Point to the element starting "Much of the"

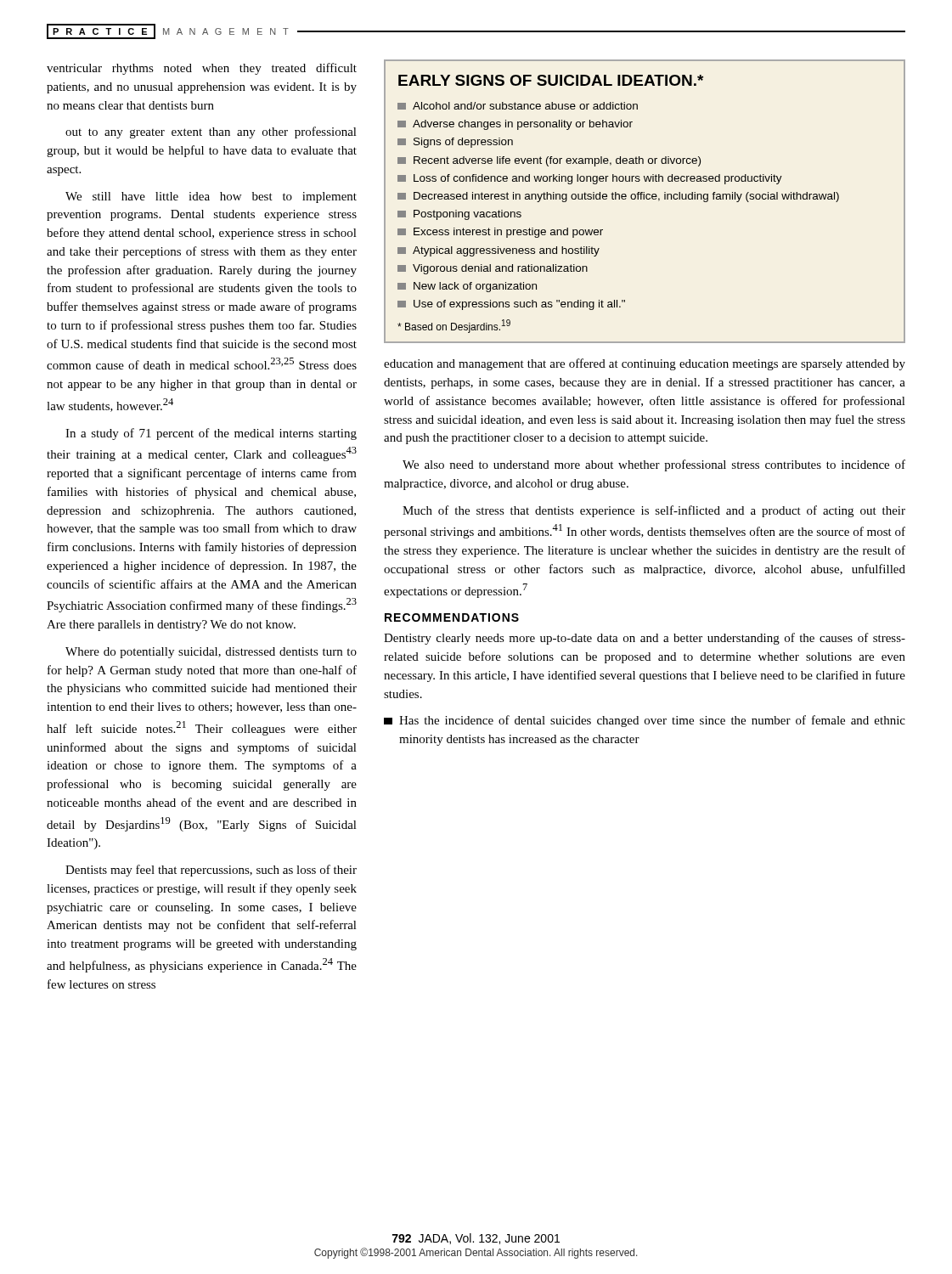pyautogui.click(x=645, y=550)
